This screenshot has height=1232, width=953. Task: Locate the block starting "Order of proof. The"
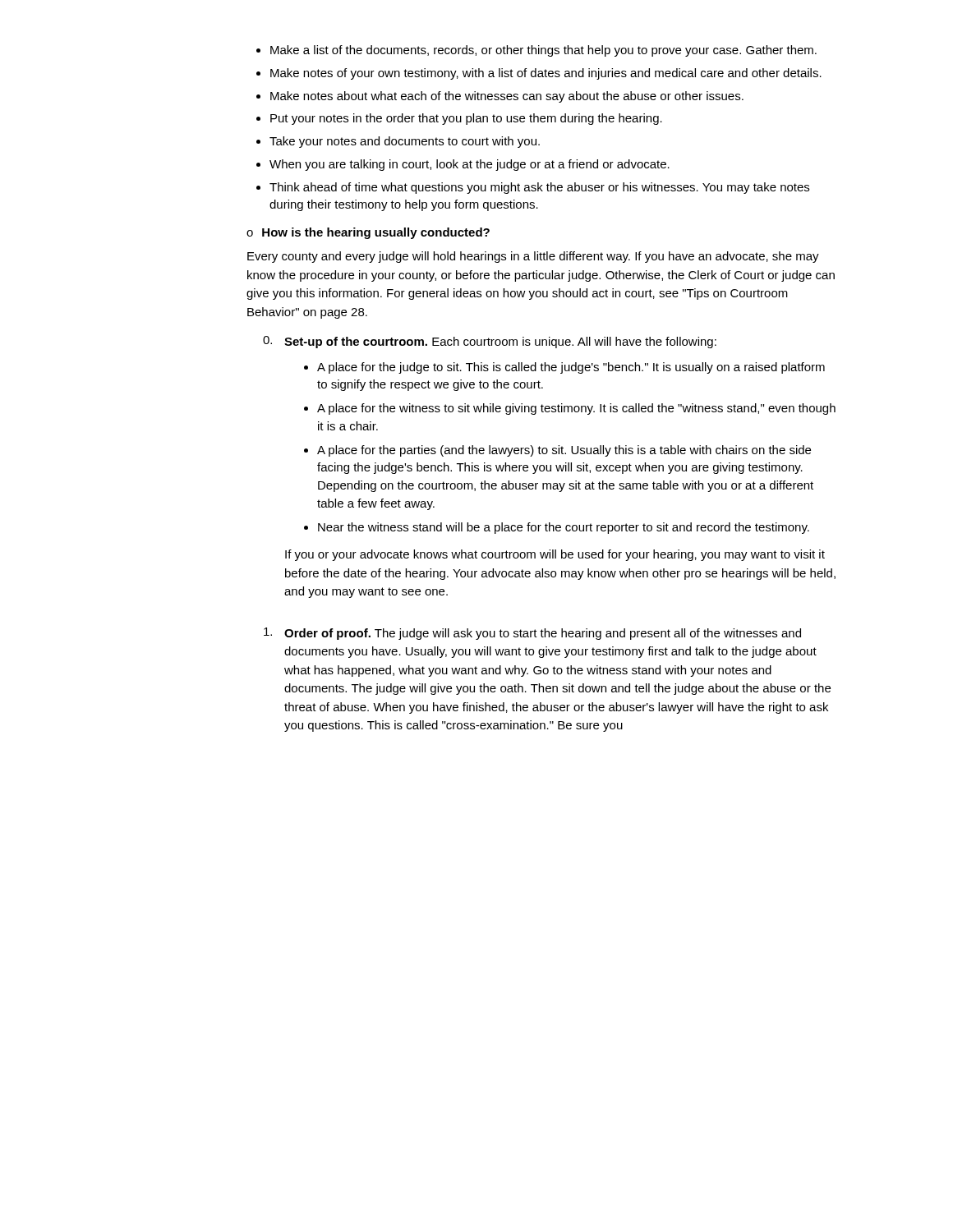550,679
